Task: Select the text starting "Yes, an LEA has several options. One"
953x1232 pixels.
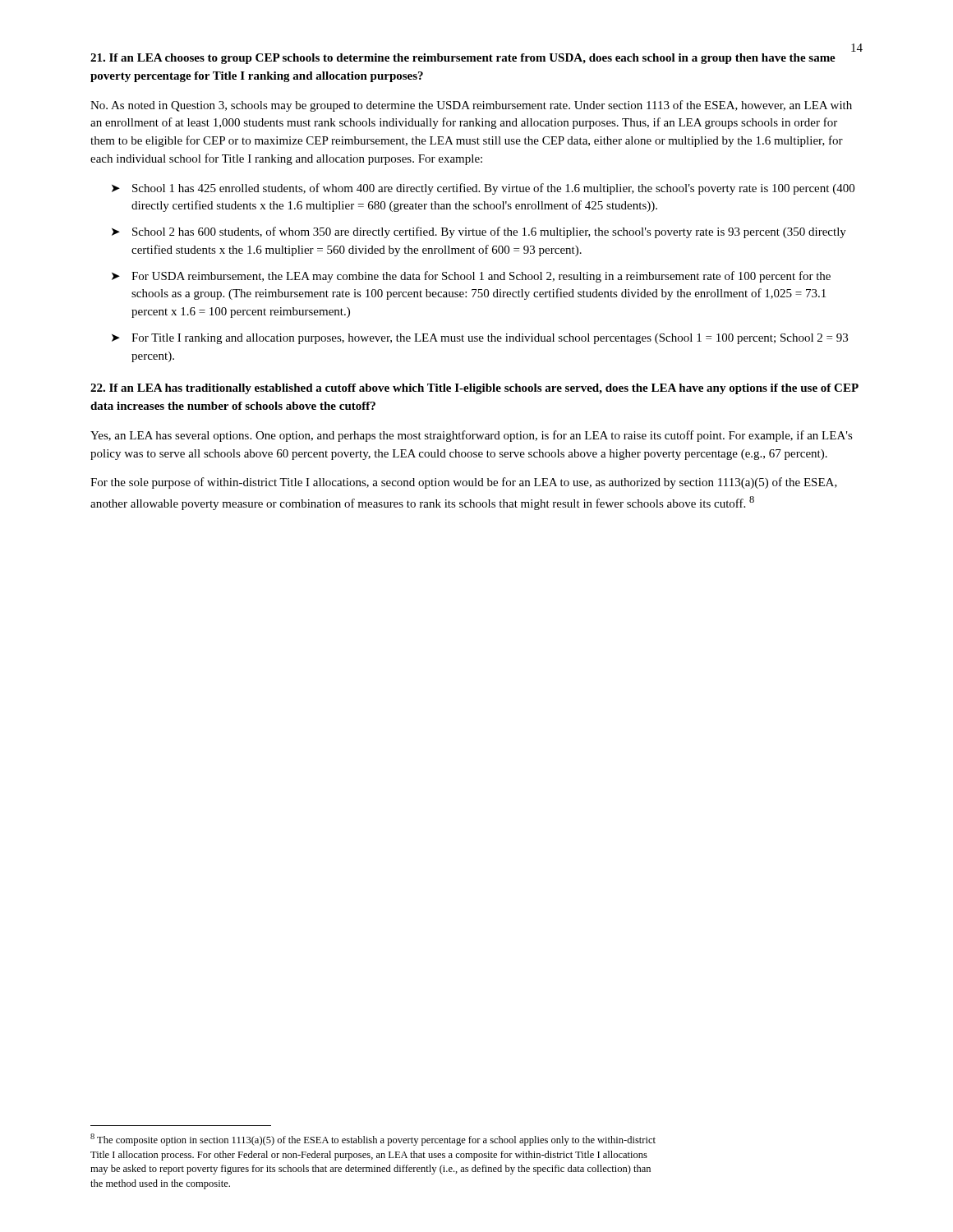Action: tap(471, 444)
